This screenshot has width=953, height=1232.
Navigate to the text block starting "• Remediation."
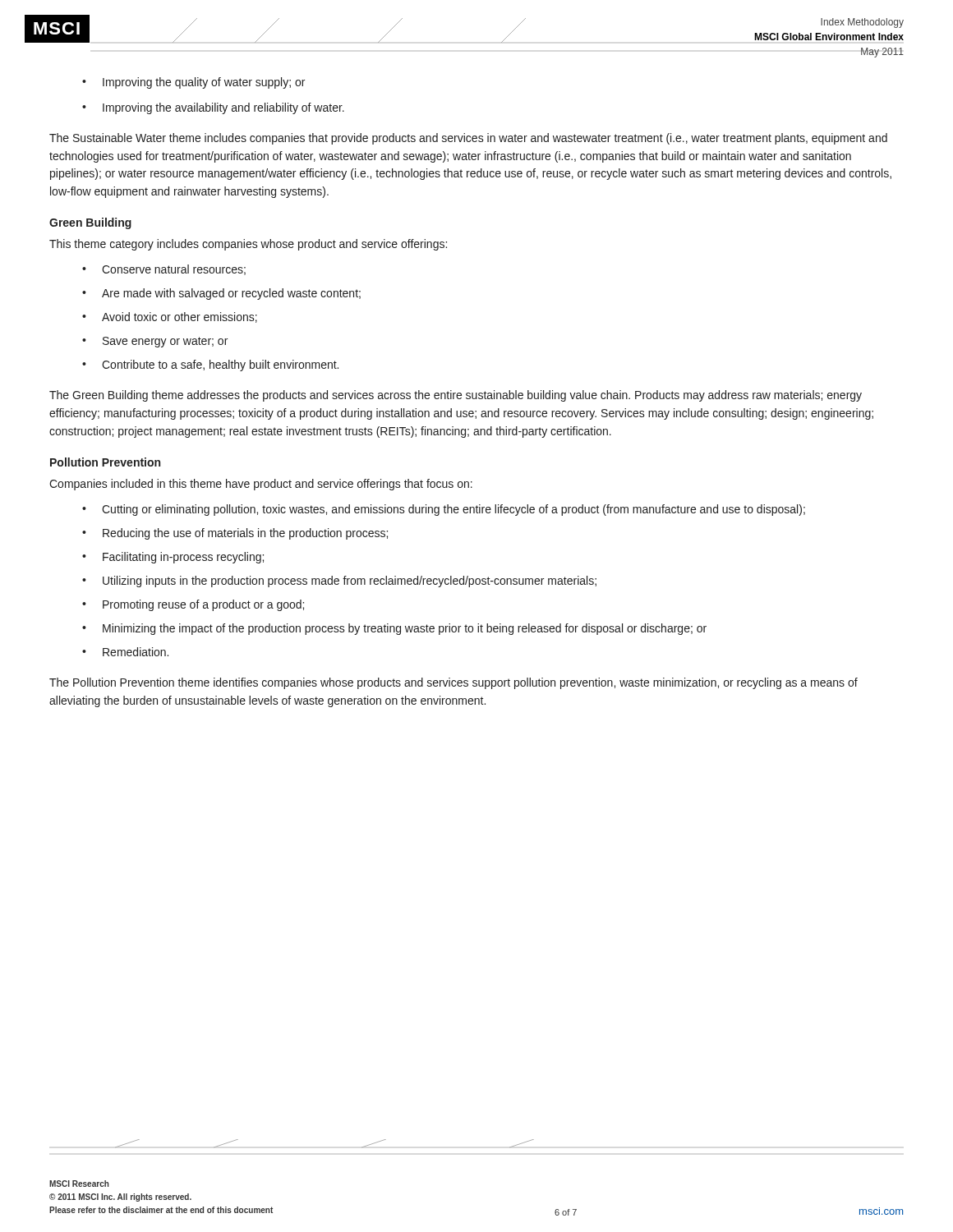click(x=125, y=652)
